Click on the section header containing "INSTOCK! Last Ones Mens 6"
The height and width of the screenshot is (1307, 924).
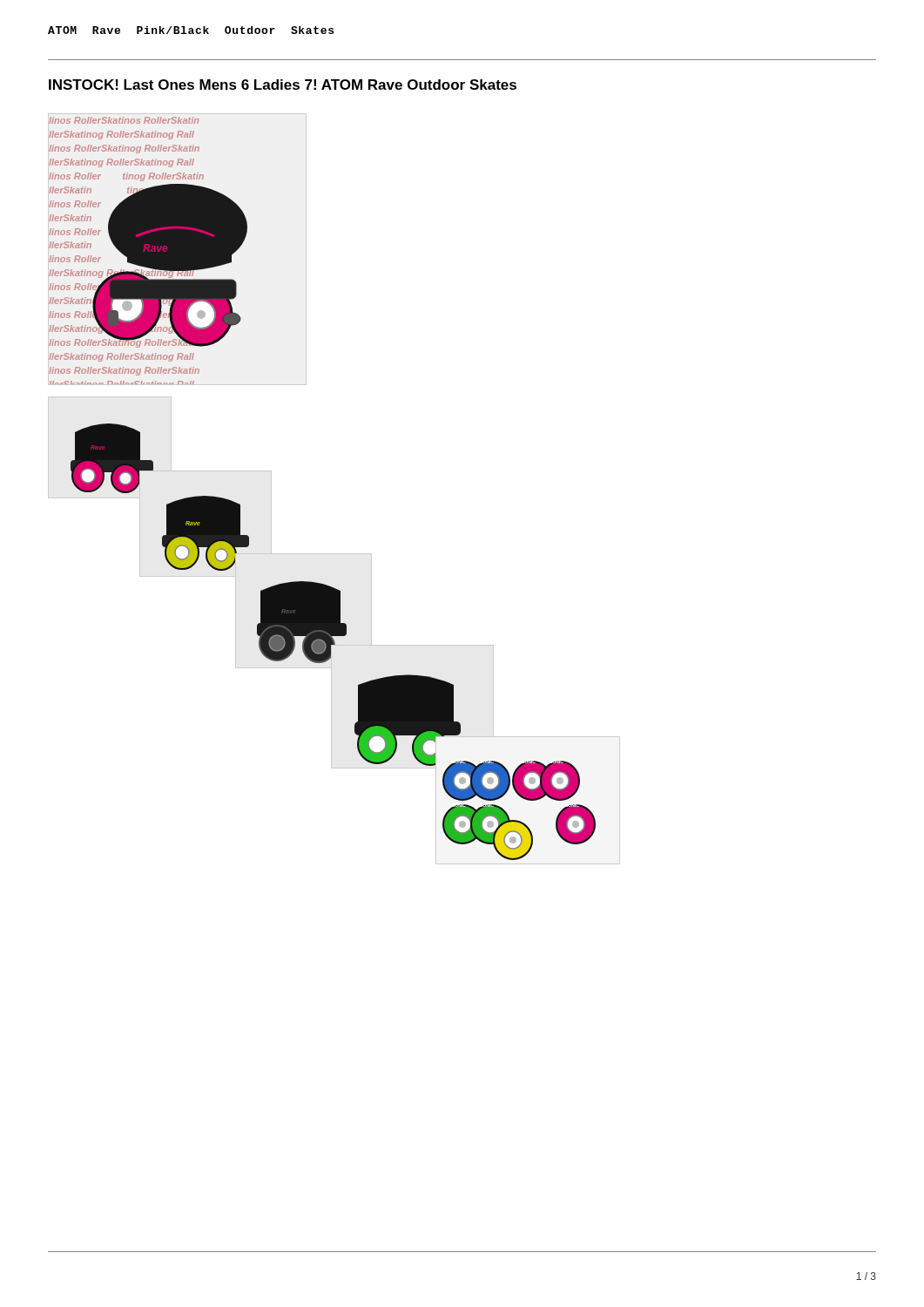point(282,85)
